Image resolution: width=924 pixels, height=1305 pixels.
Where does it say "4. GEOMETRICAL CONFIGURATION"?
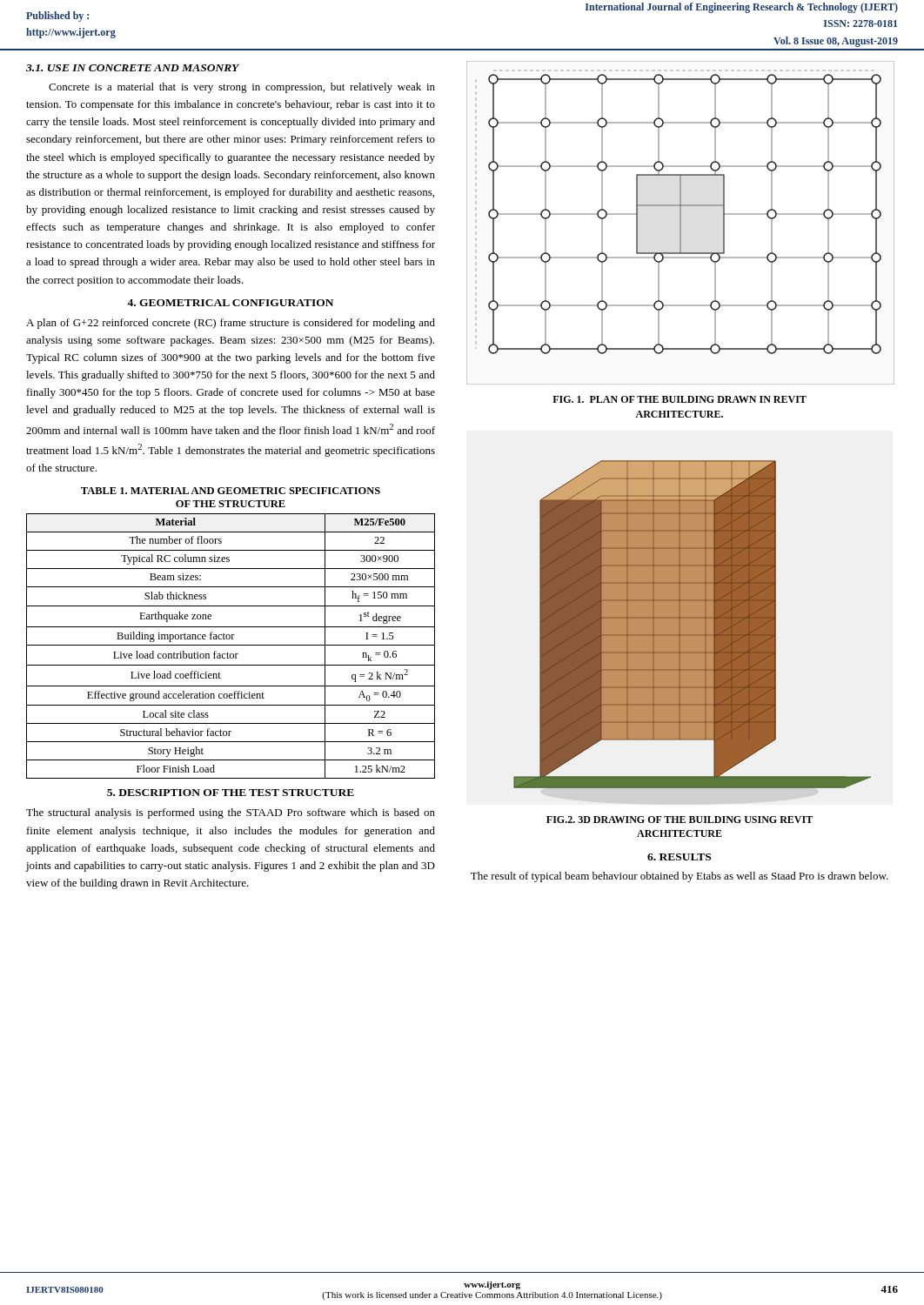click(231, 302)
